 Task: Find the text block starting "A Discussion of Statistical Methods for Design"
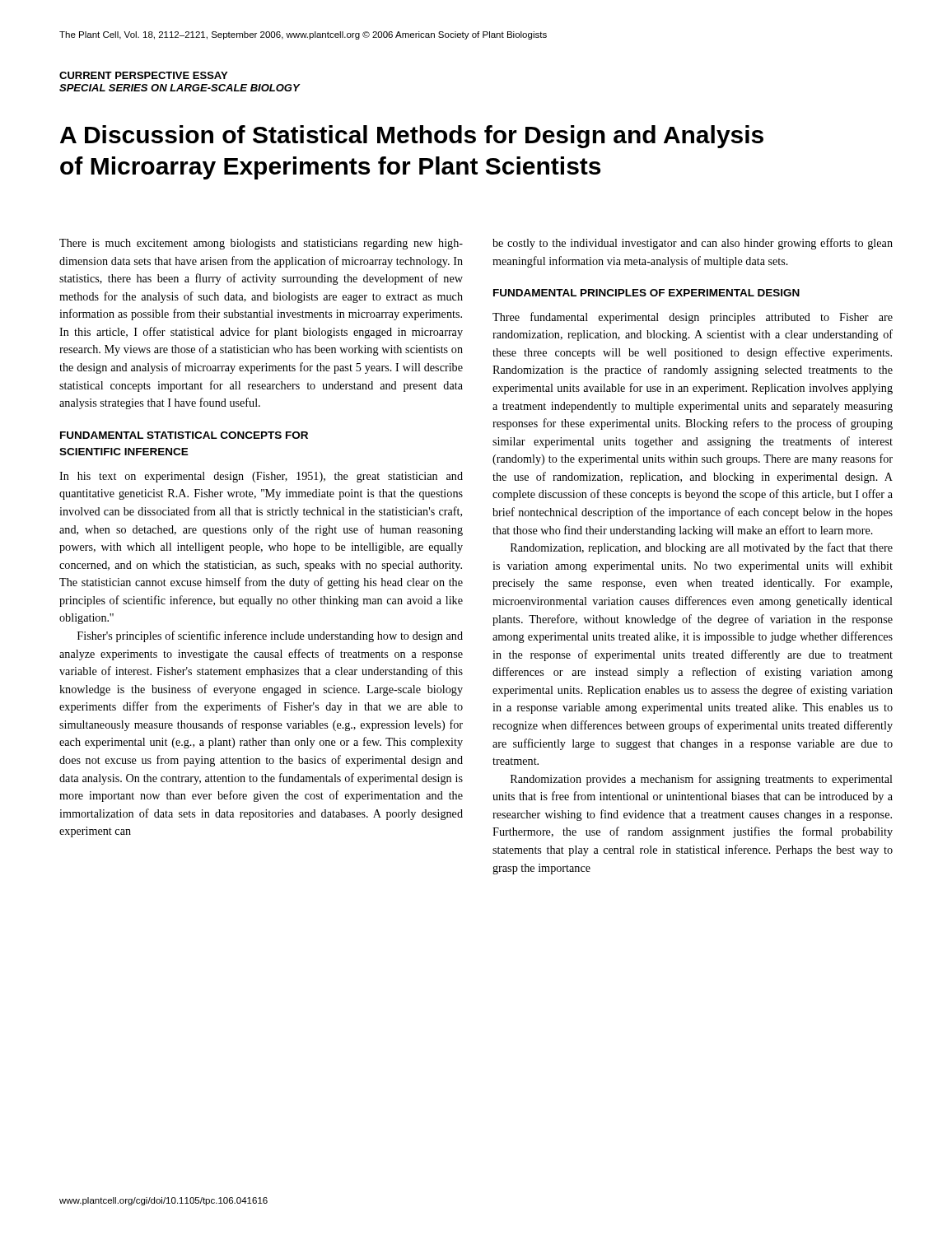pos(412,150)
